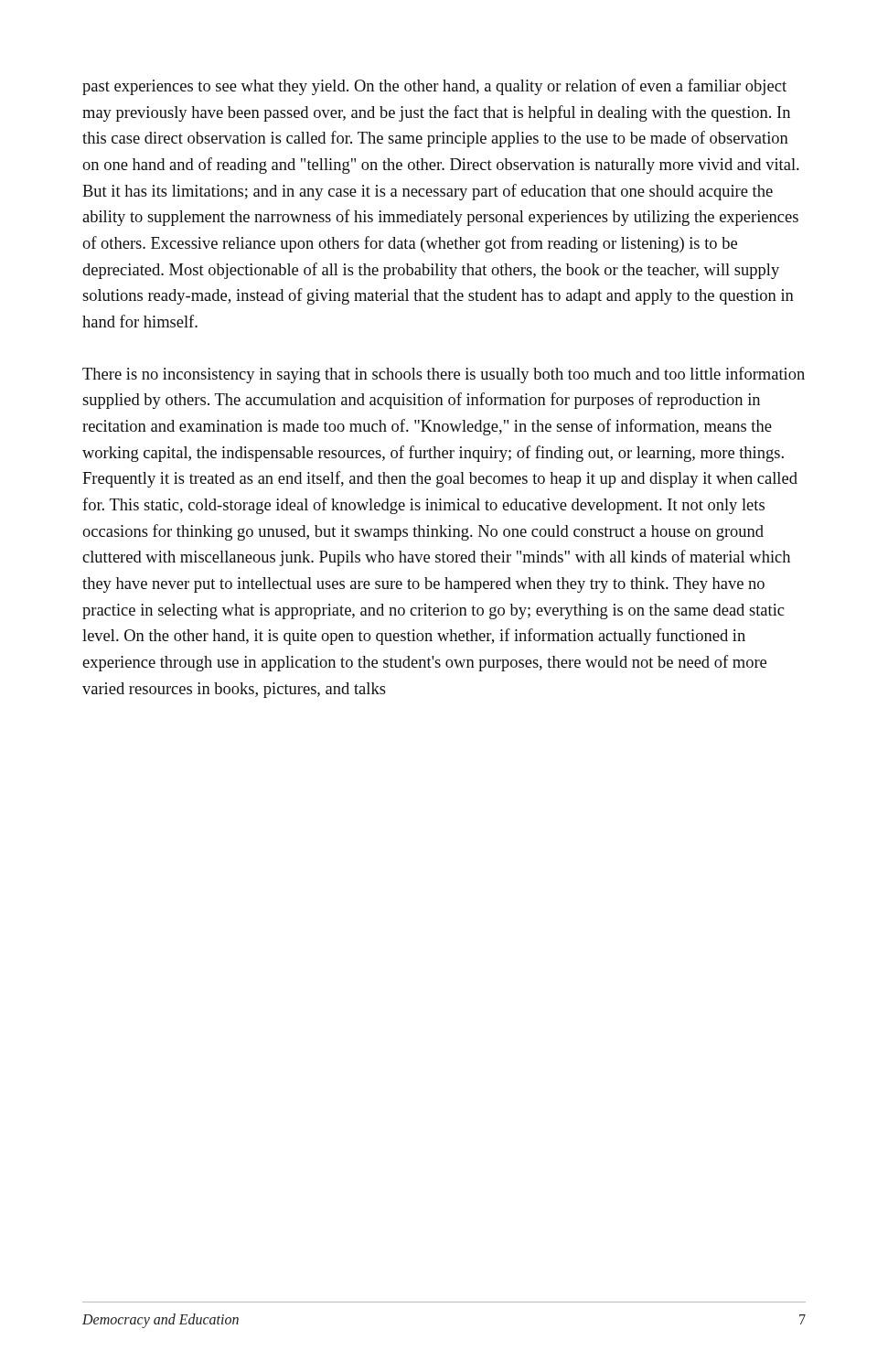The height and width of the screenshot is (1372, 888).
Task: Find the element starting "past experiences to see what they"
Action: click(x=441, y=204)
